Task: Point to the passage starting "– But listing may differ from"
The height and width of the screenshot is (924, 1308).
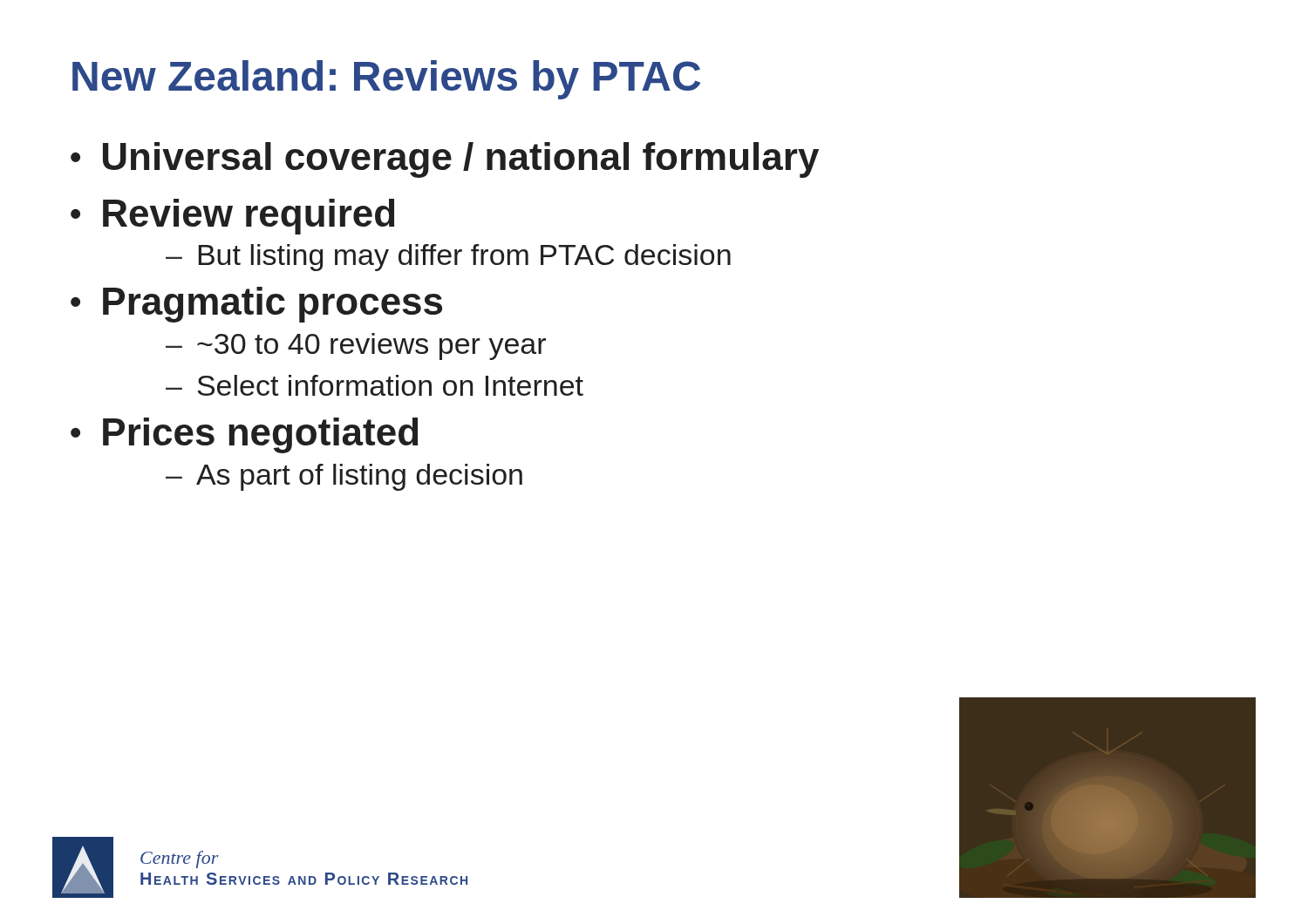Action: (449, 255)
